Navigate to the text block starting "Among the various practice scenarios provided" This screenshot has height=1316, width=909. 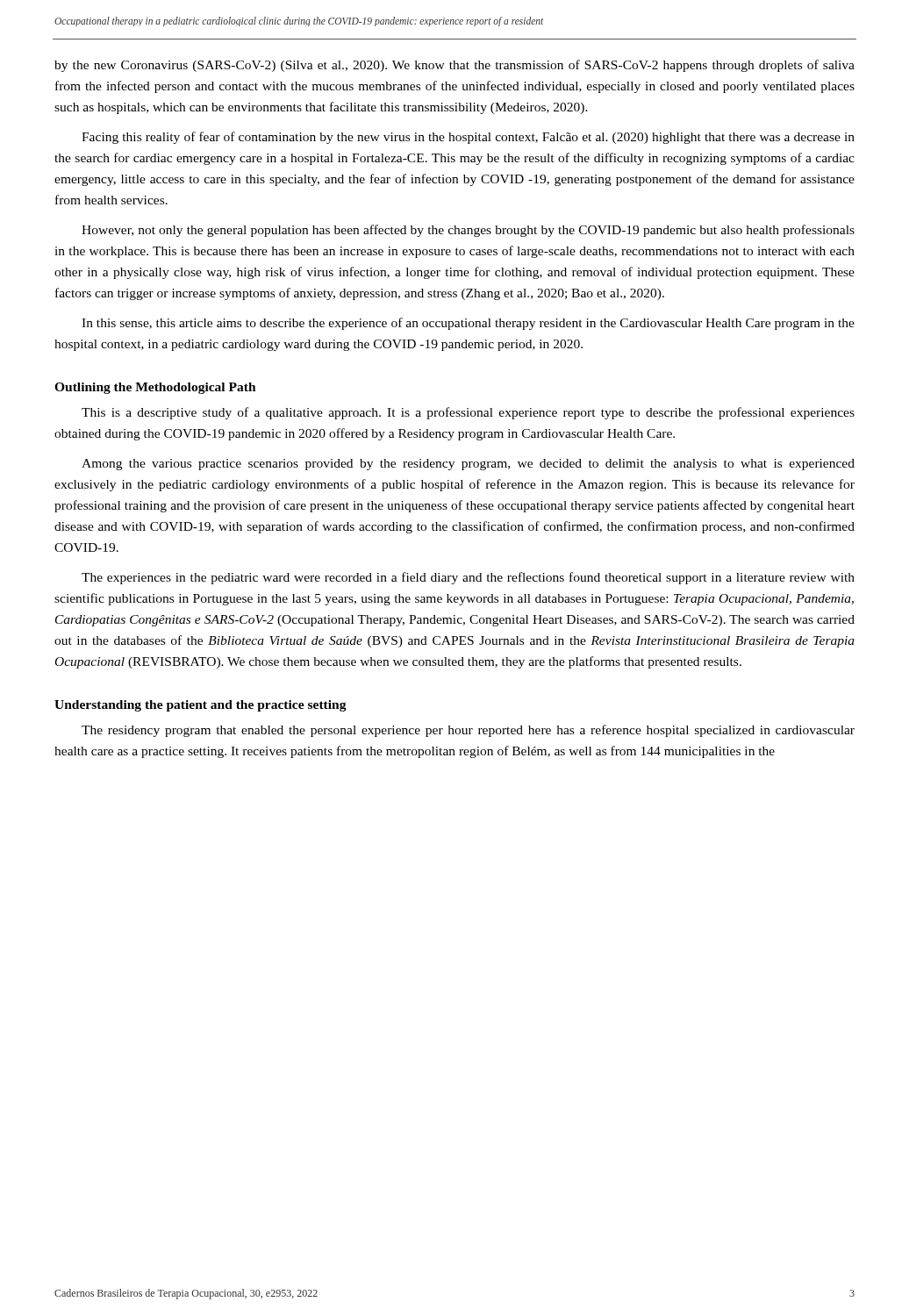[x=454, y=506]
